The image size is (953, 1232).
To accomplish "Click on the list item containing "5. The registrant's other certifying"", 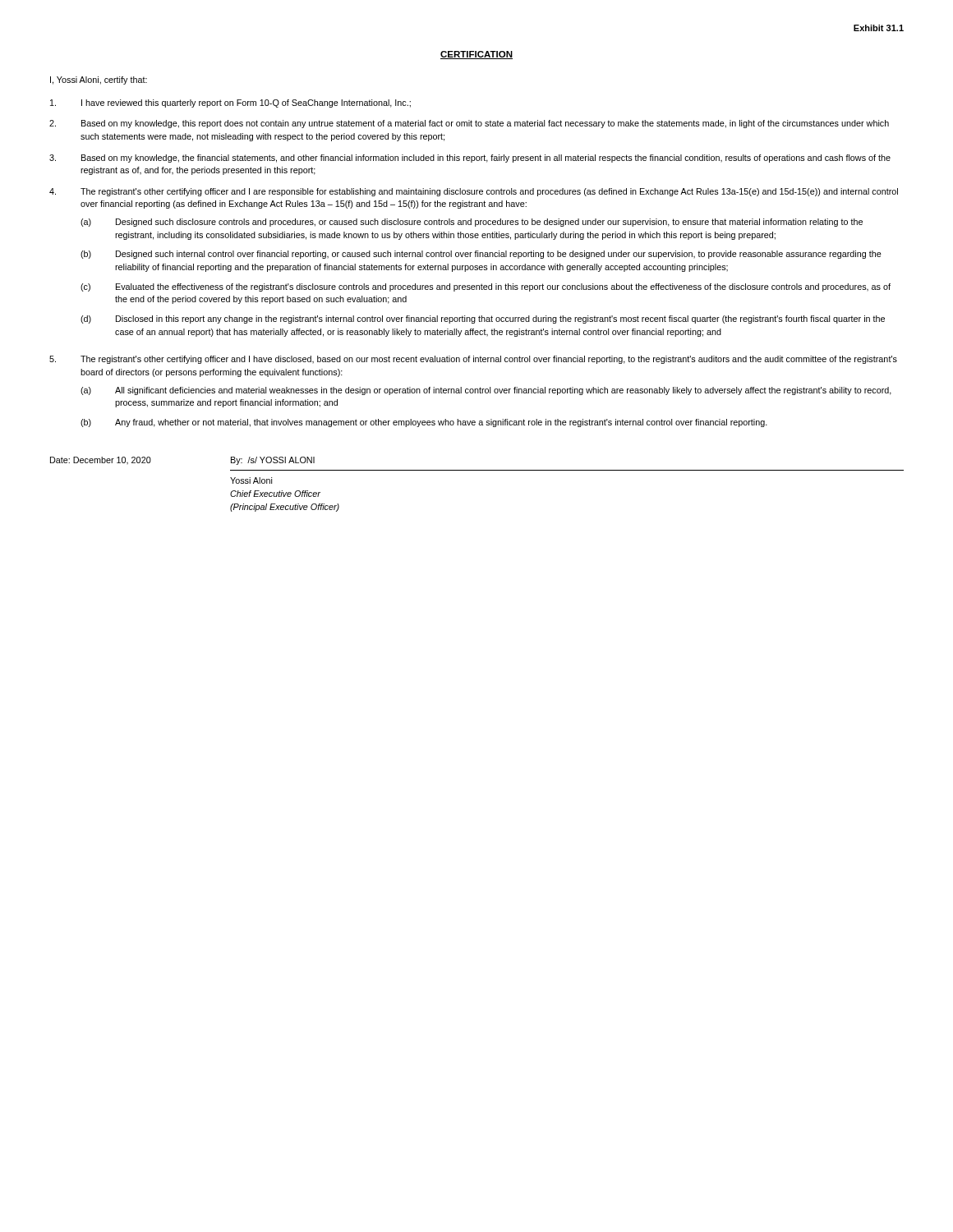I will pos(476,394).
